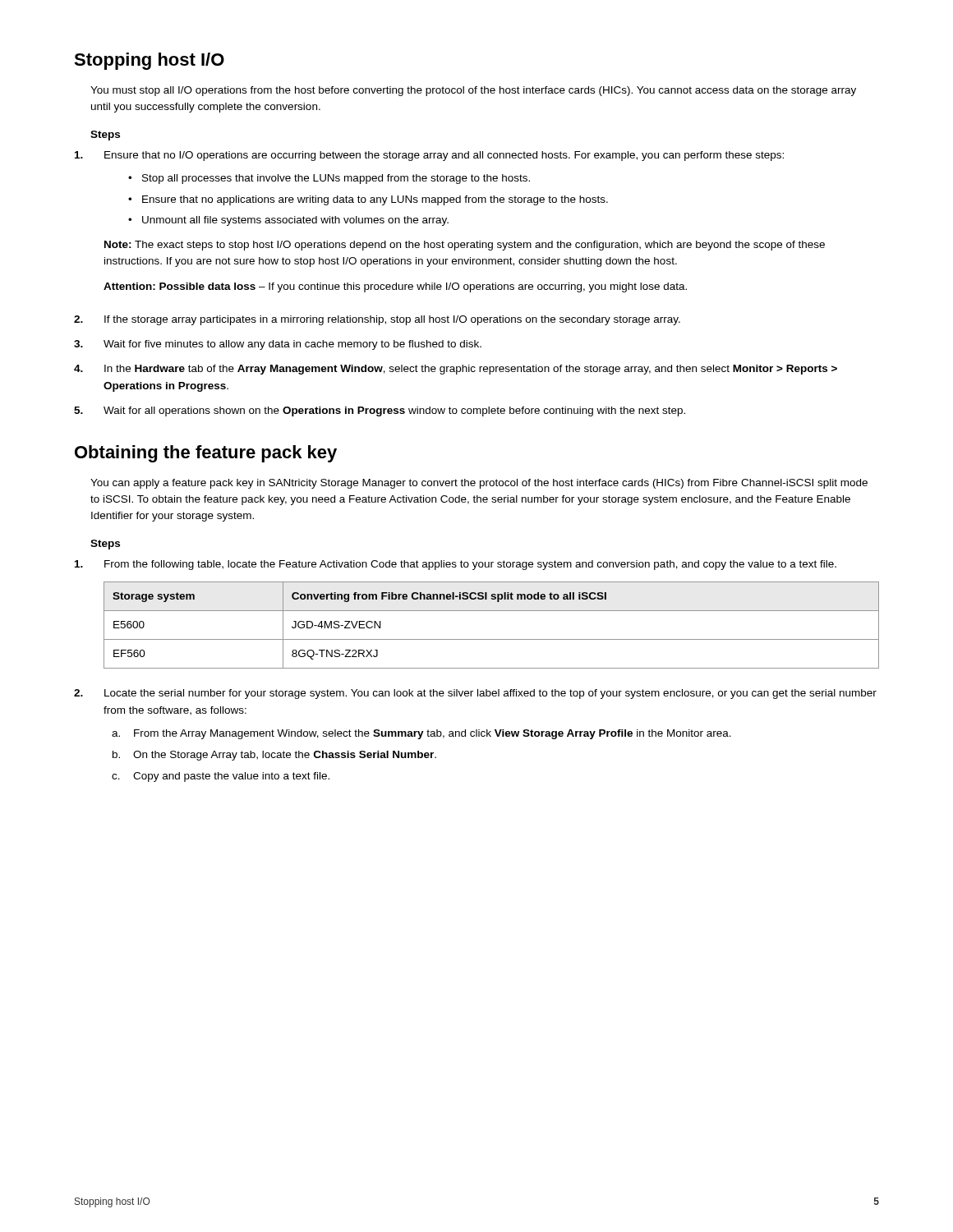Find the list item containing "5. Wait for all"

[x=476, y=411]
